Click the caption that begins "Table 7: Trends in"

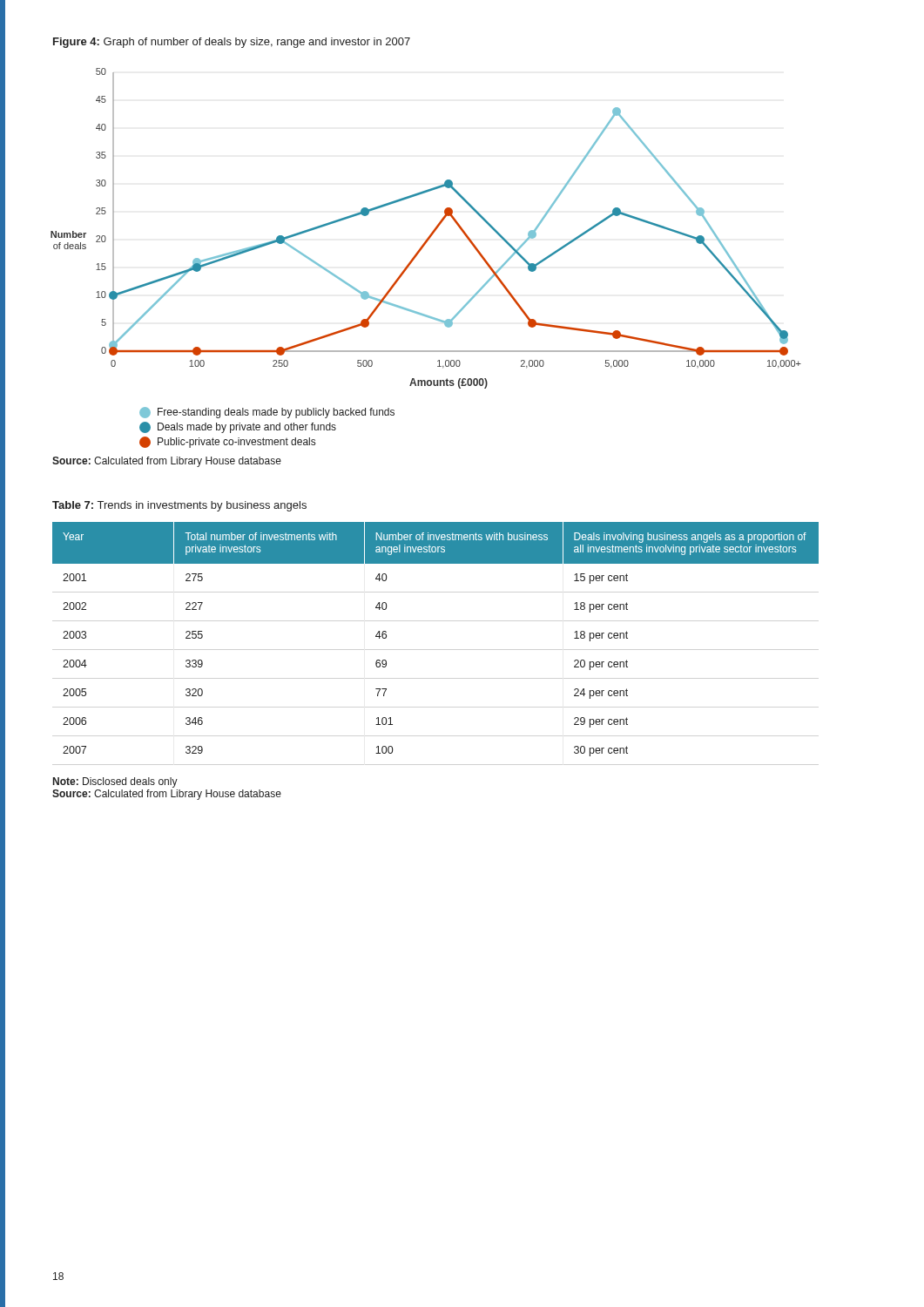180,505
